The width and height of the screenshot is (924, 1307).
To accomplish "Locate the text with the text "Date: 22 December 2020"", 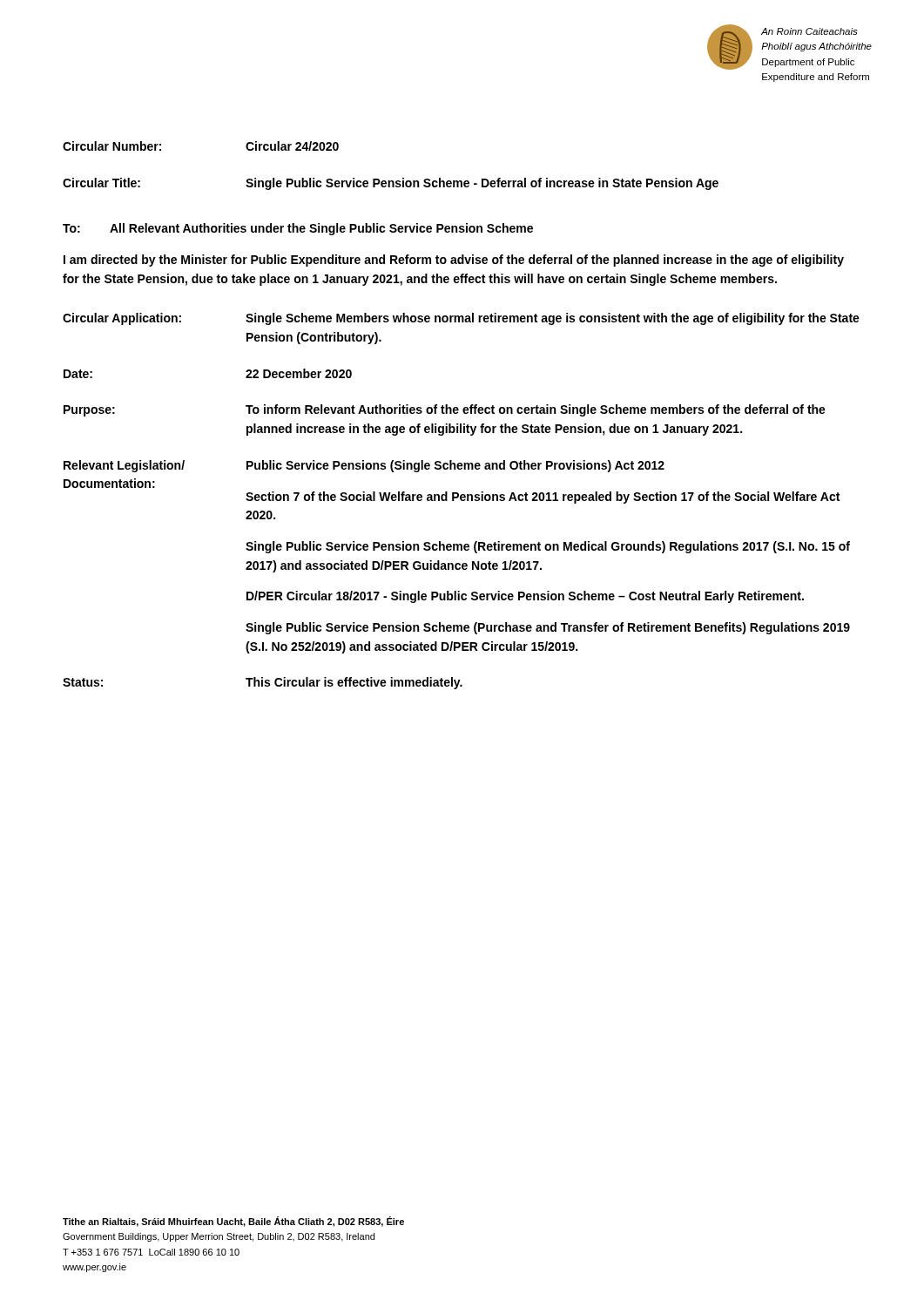I will pos(76,373).
